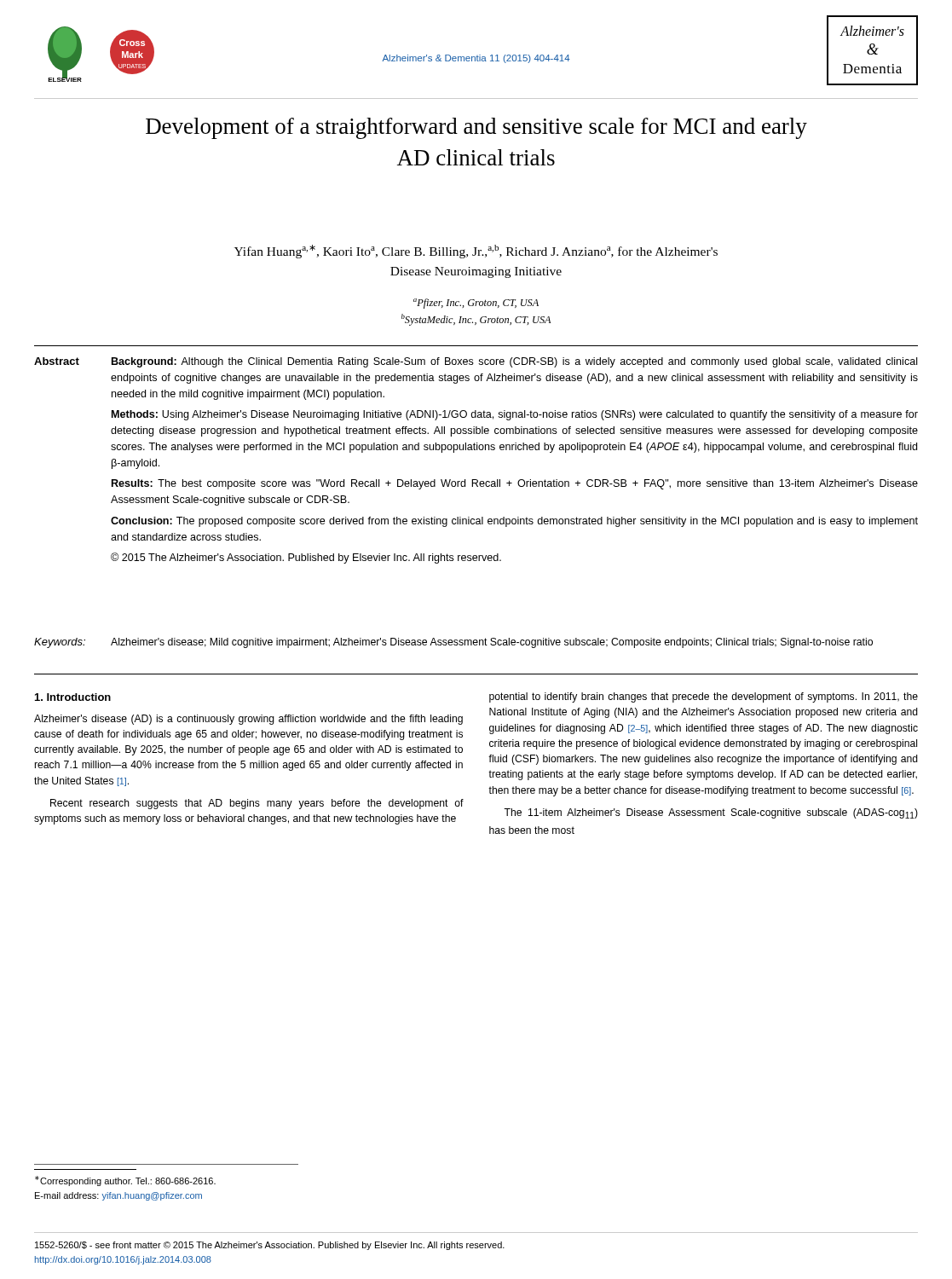Click on the section header that says "1. Introduction"

click(x=73, y=697)
